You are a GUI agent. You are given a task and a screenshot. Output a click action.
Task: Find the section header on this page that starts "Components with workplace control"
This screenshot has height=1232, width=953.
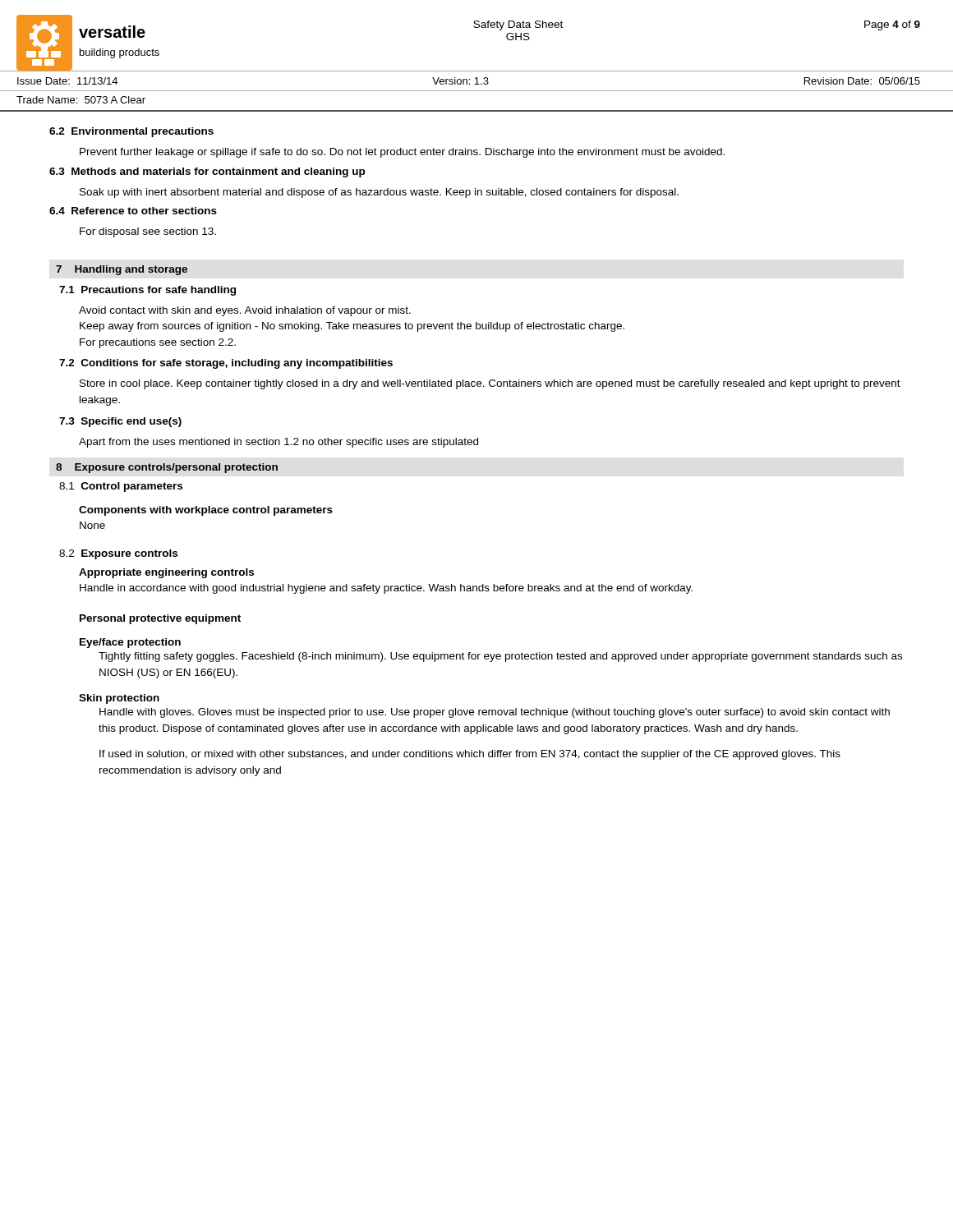point(206,510)
